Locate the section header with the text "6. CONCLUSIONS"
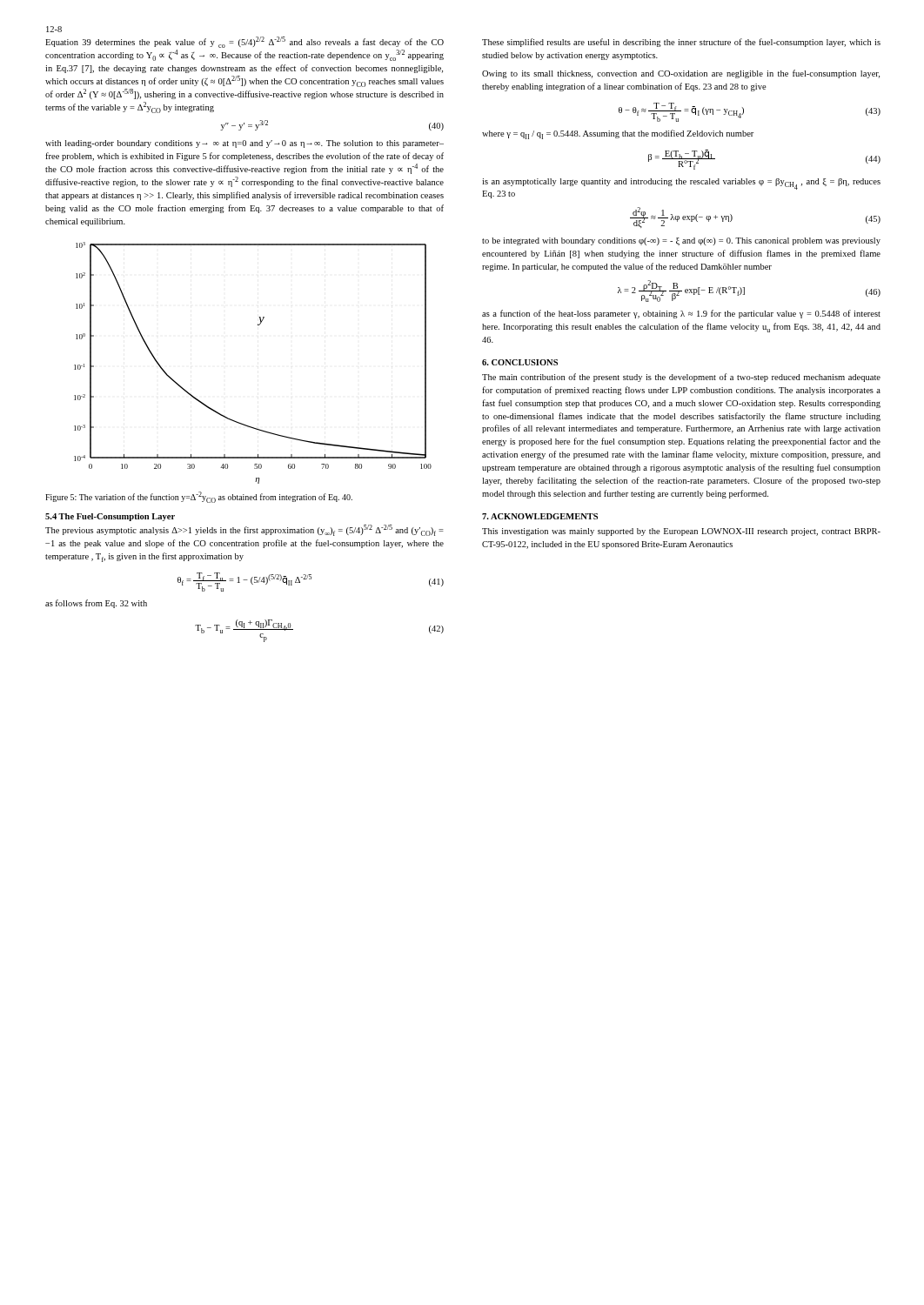Image resolution: width=924 pixels, height=1305 pixels. pos(520,362)
